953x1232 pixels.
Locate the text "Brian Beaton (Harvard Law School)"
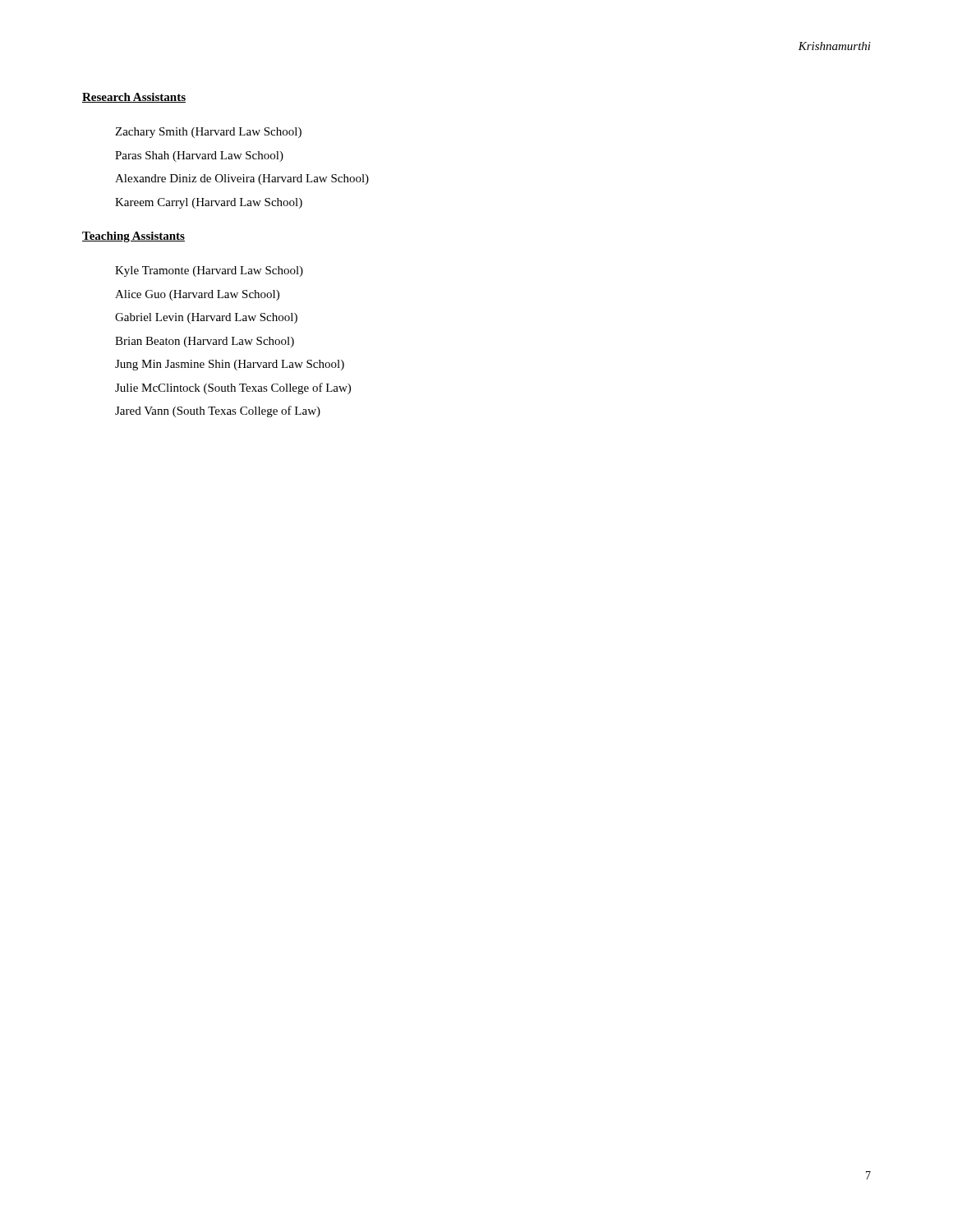pyautogui.click(x=205, y=340)
